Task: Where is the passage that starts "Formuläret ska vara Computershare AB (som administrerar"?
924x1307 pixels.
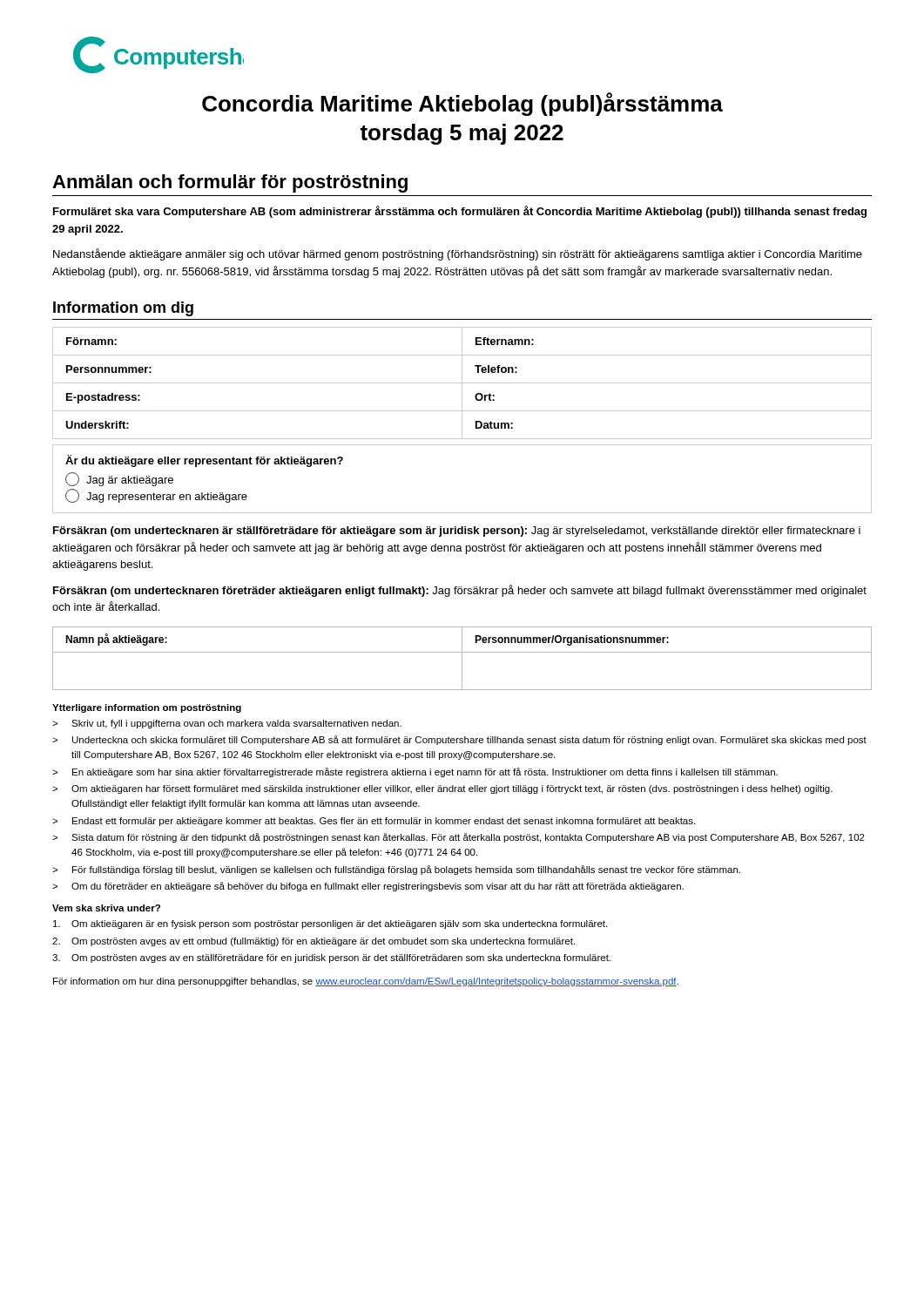Action: pos(460,220)
